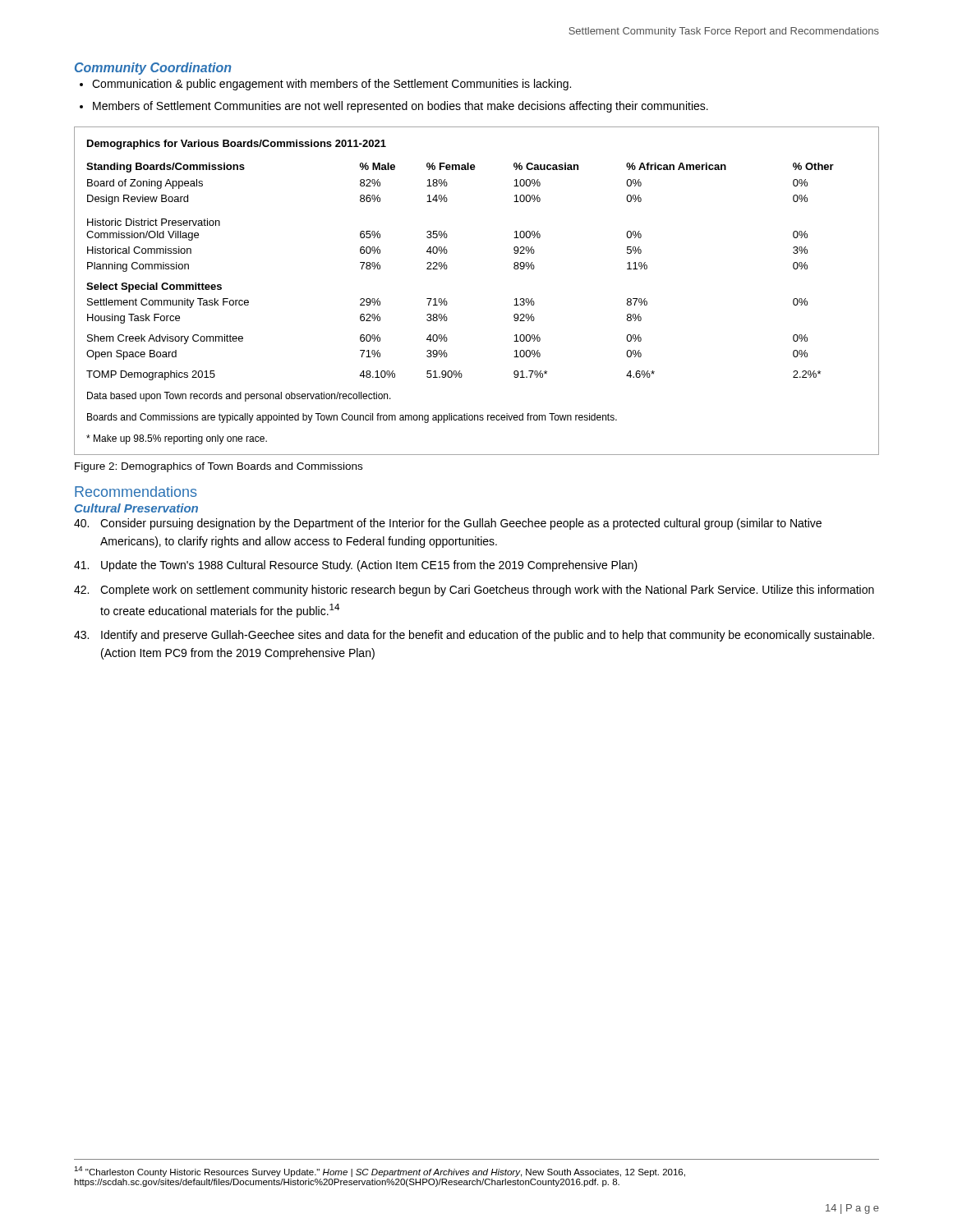953x1232 pixels.
Task: Point to the region starting "Cultural Preservation"
Action: point(136,508)
